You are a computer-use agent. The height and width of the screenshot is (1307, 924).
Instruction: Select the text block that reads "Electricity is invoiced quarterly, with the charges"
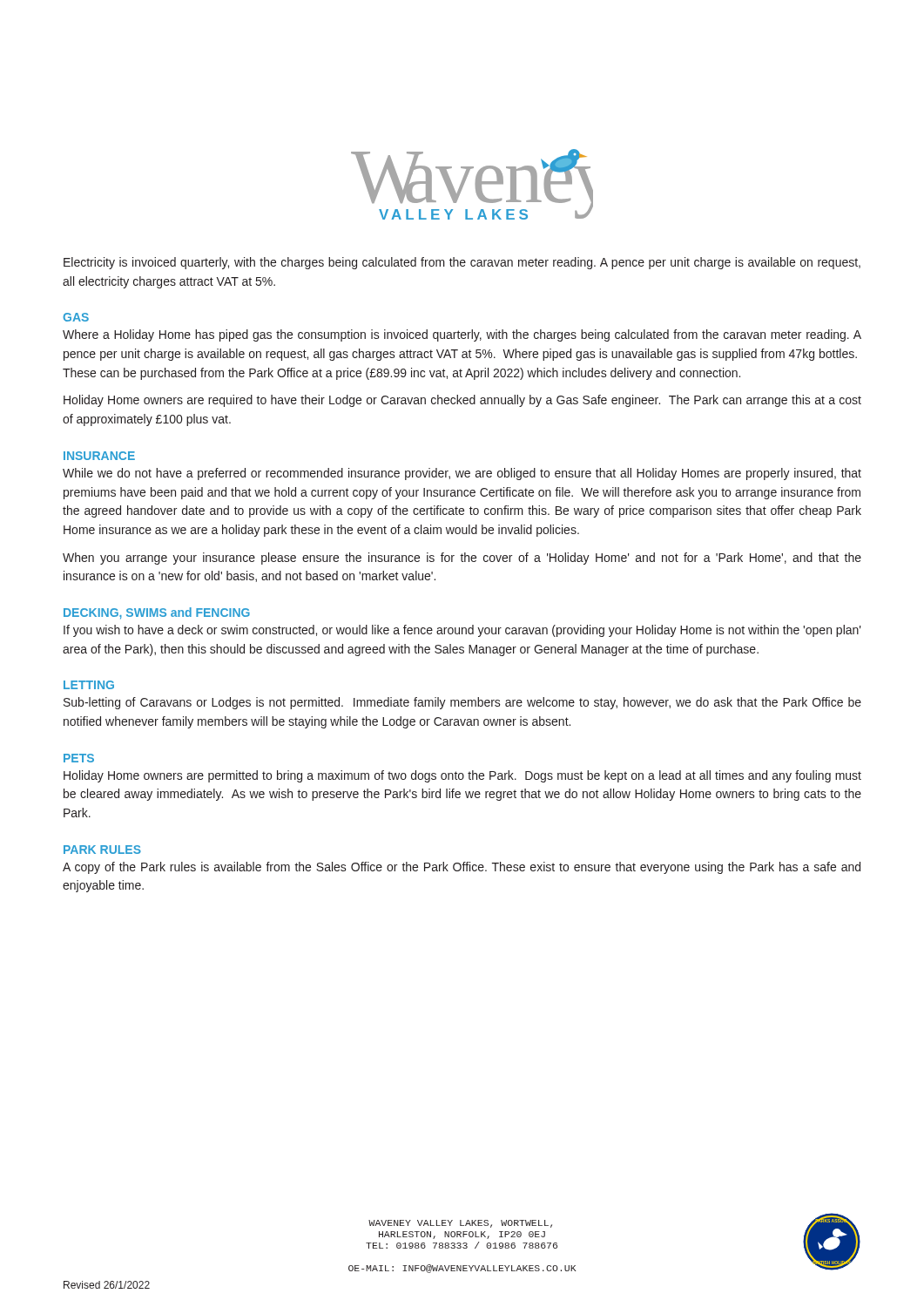pyautogui.click(x=462, y=272)
